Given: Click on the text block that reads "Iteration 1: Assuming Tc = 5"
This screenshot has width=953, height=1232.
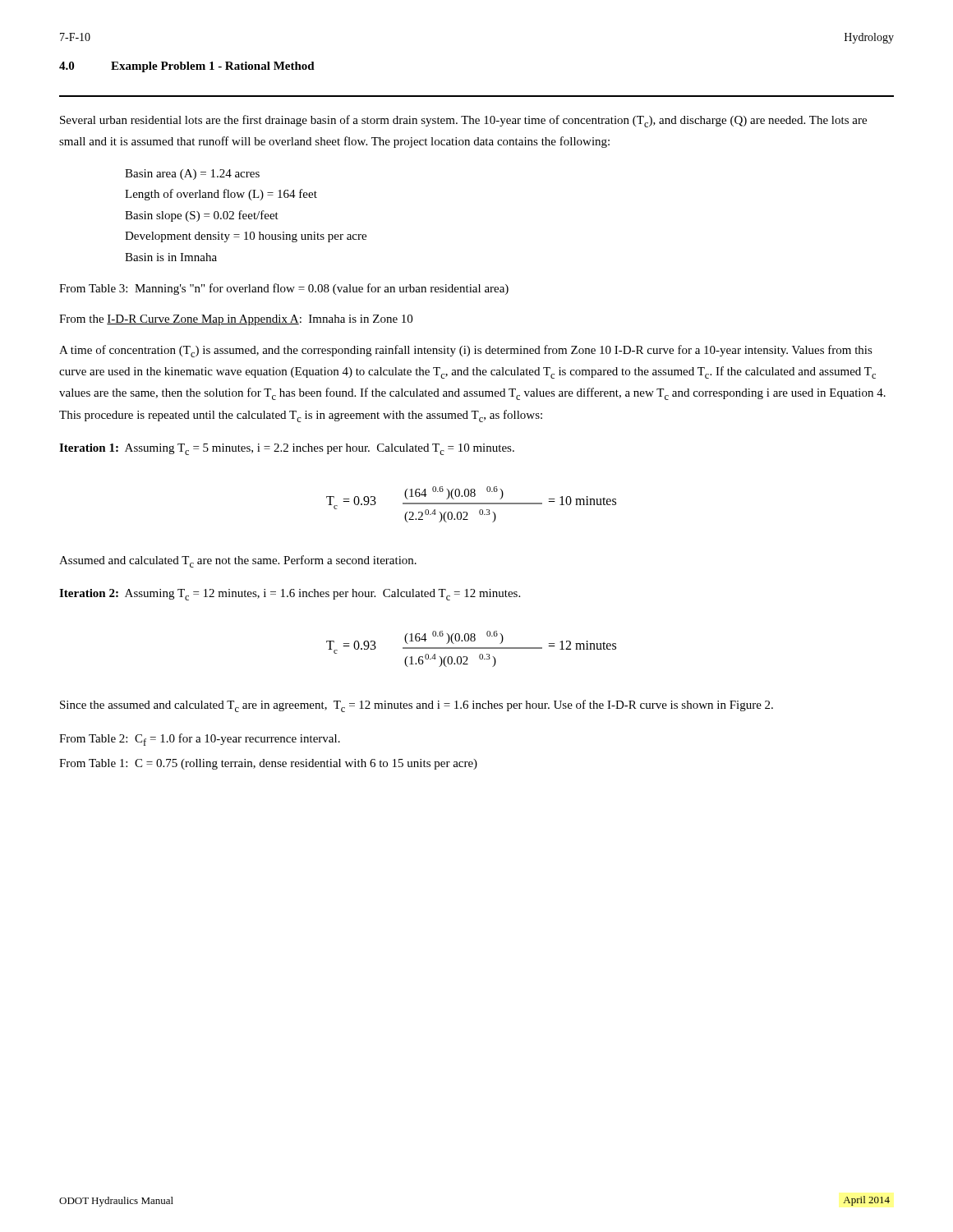Looking at the screenshot, I should click(x=287, y=449).
